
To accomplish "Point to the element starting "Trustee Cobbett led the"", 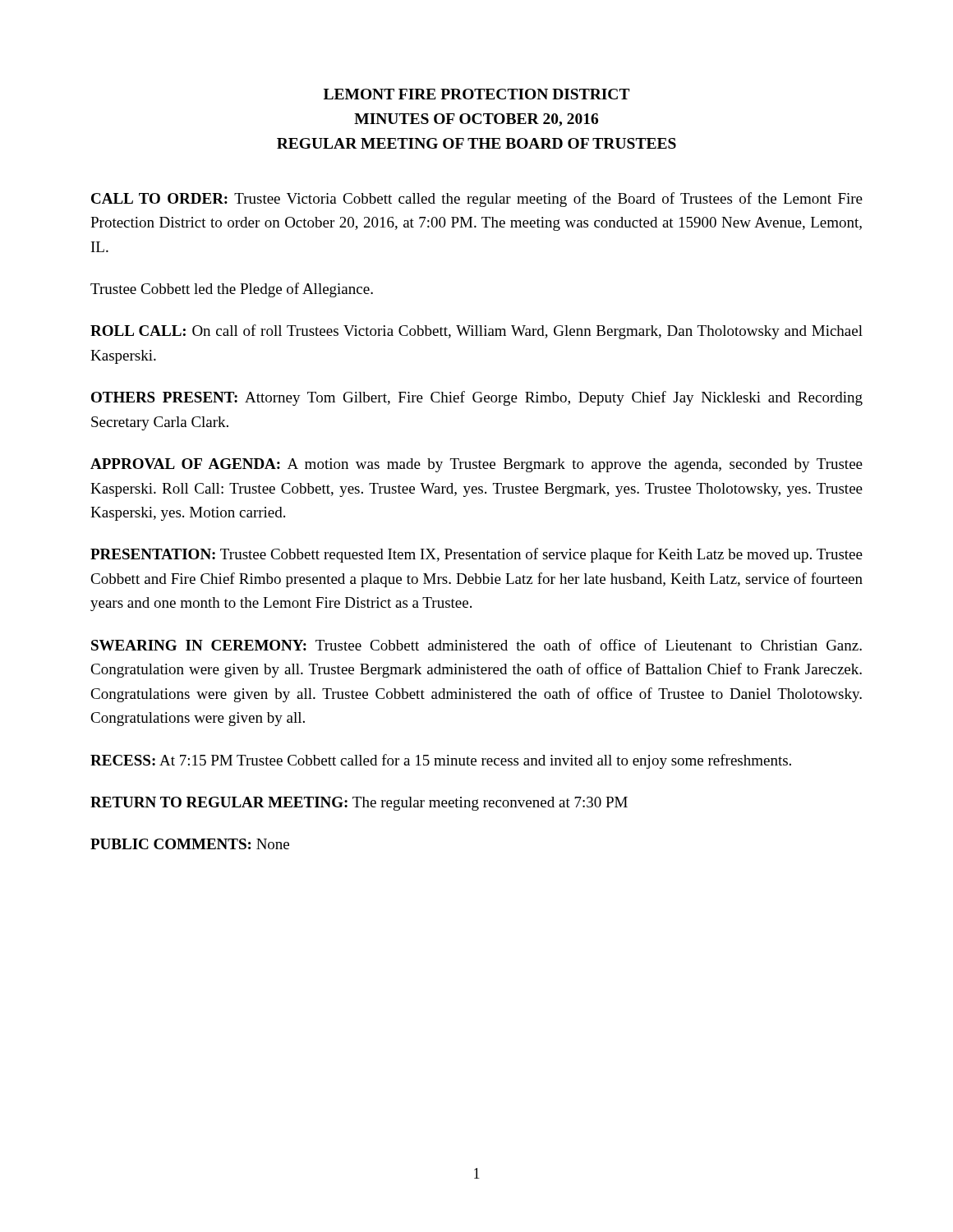I will [x=232, y=289].
